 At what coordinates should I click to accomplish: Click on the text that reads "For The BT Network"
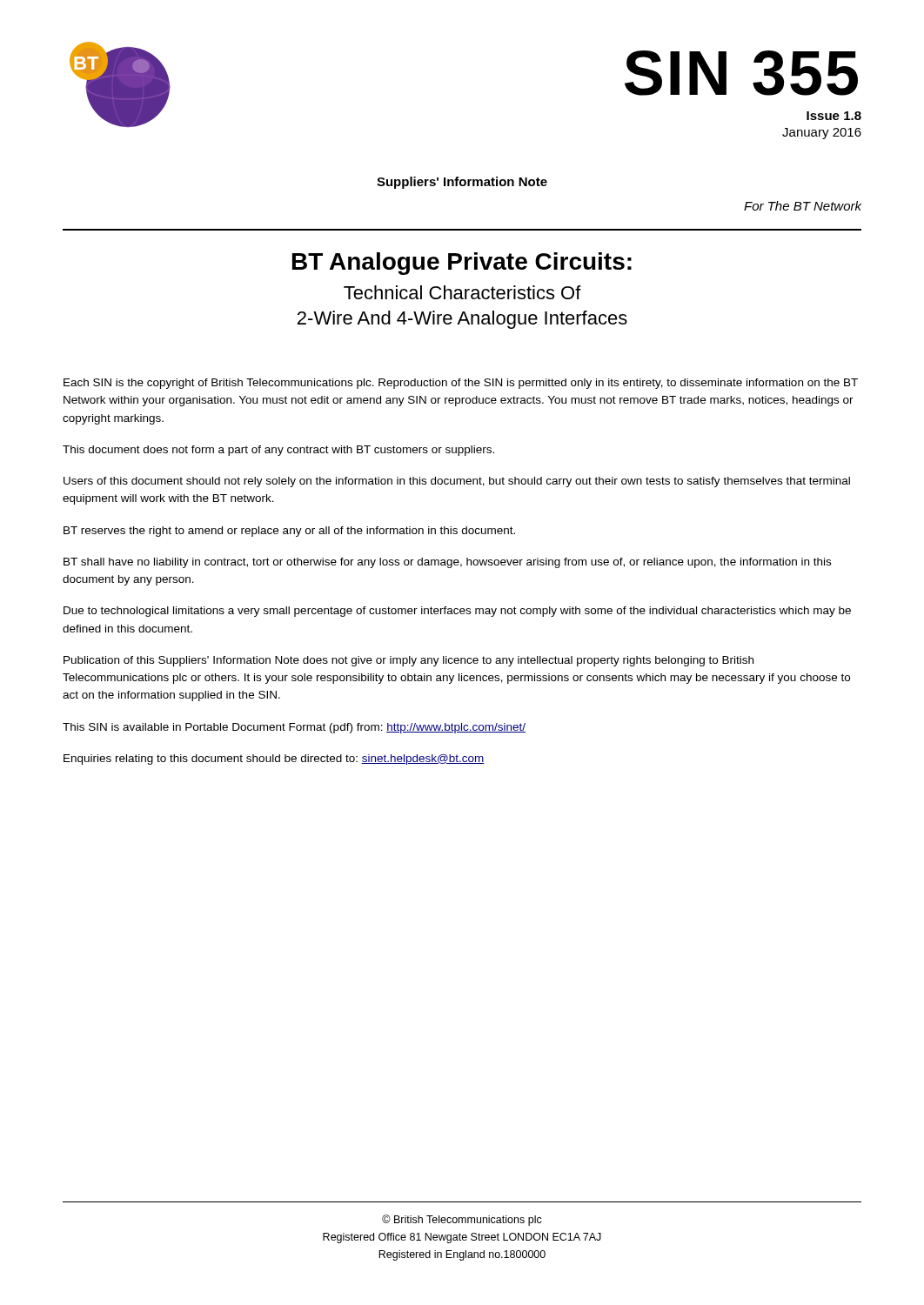[803, 206]
